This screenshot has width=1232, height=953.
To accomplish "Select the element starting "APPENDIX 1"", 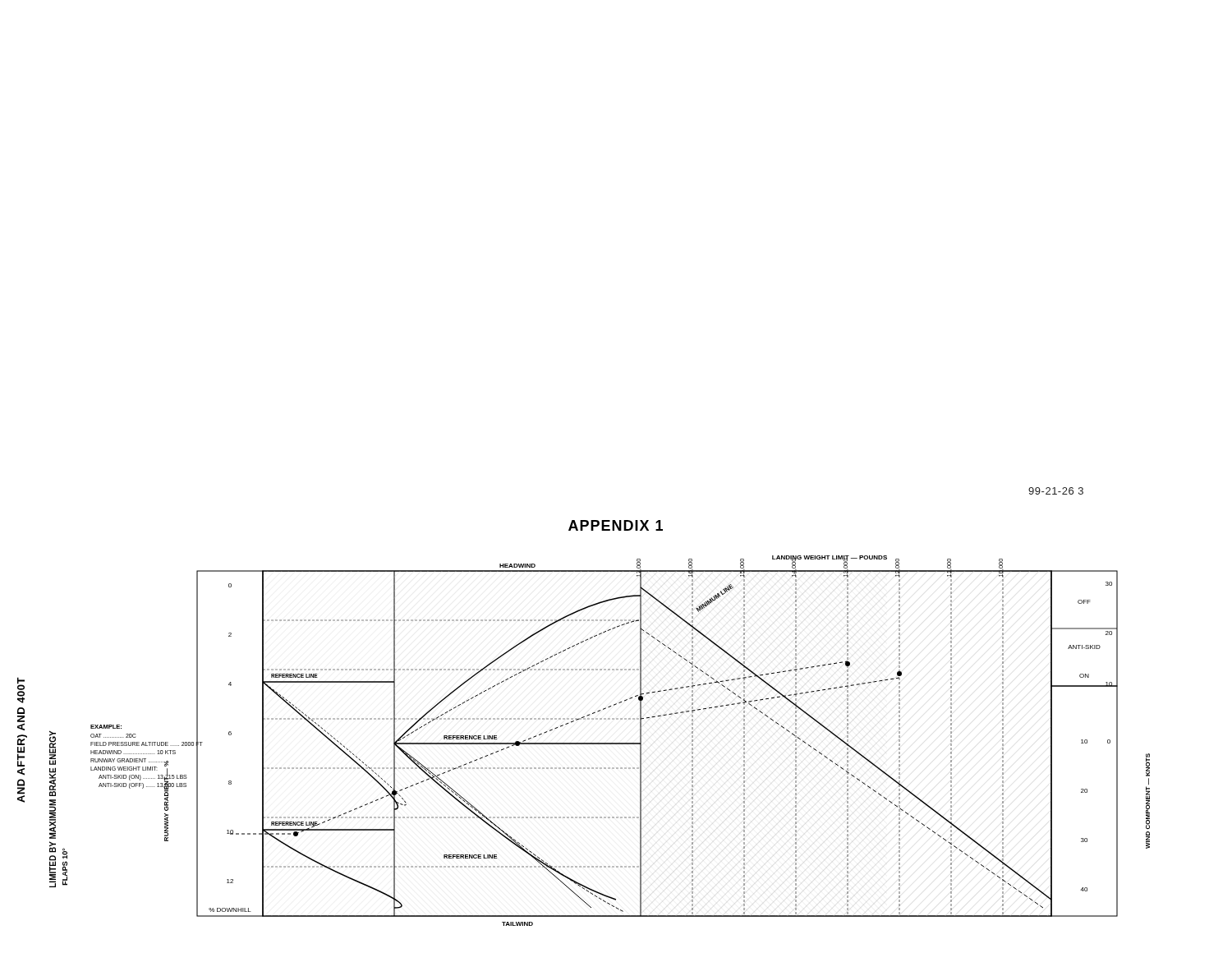I will tap(616, 526).
